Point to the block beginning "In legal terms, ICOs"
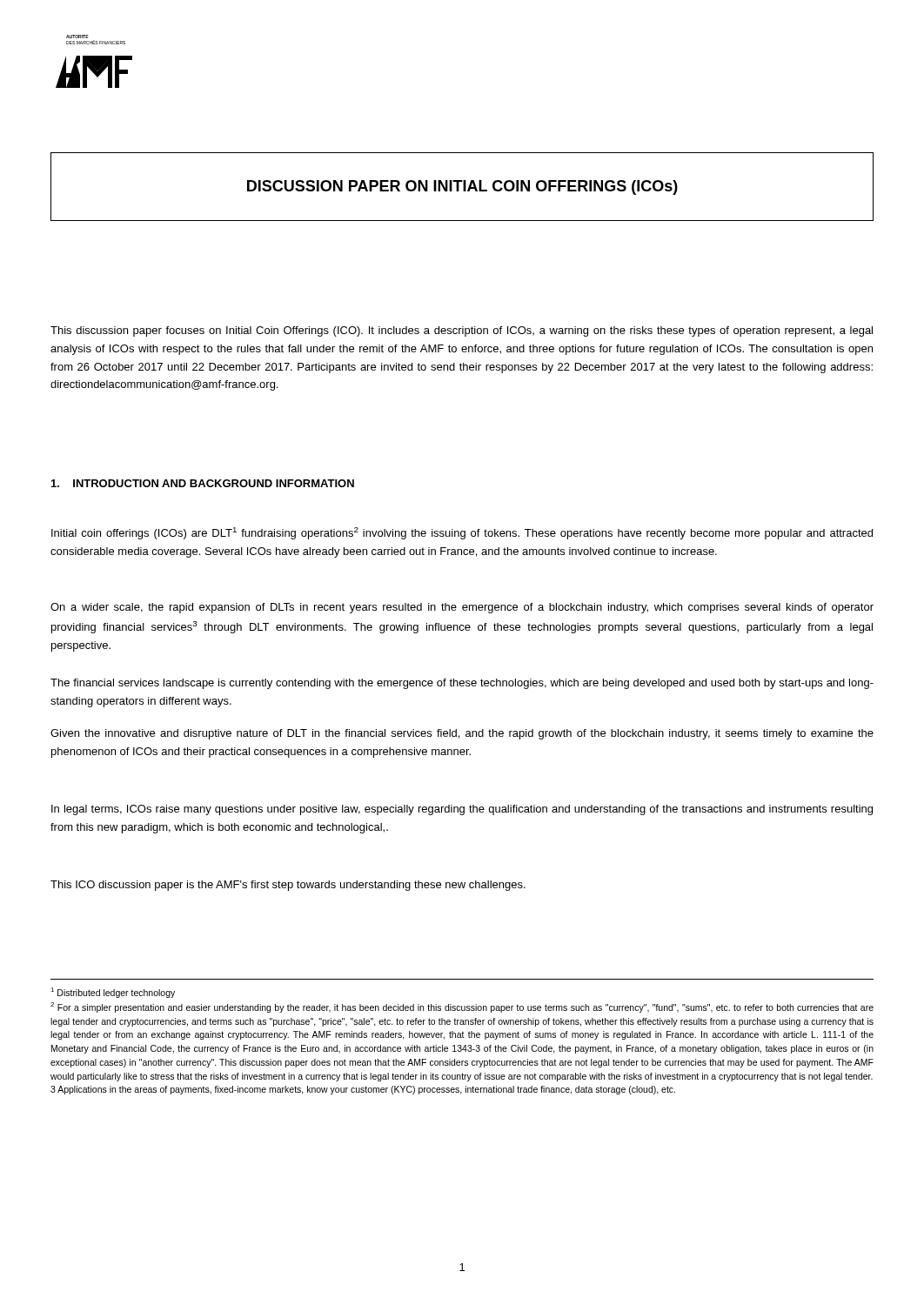The width and height of the screenshot is (924, 1305). pyautogui.click(x=462, y=818)
